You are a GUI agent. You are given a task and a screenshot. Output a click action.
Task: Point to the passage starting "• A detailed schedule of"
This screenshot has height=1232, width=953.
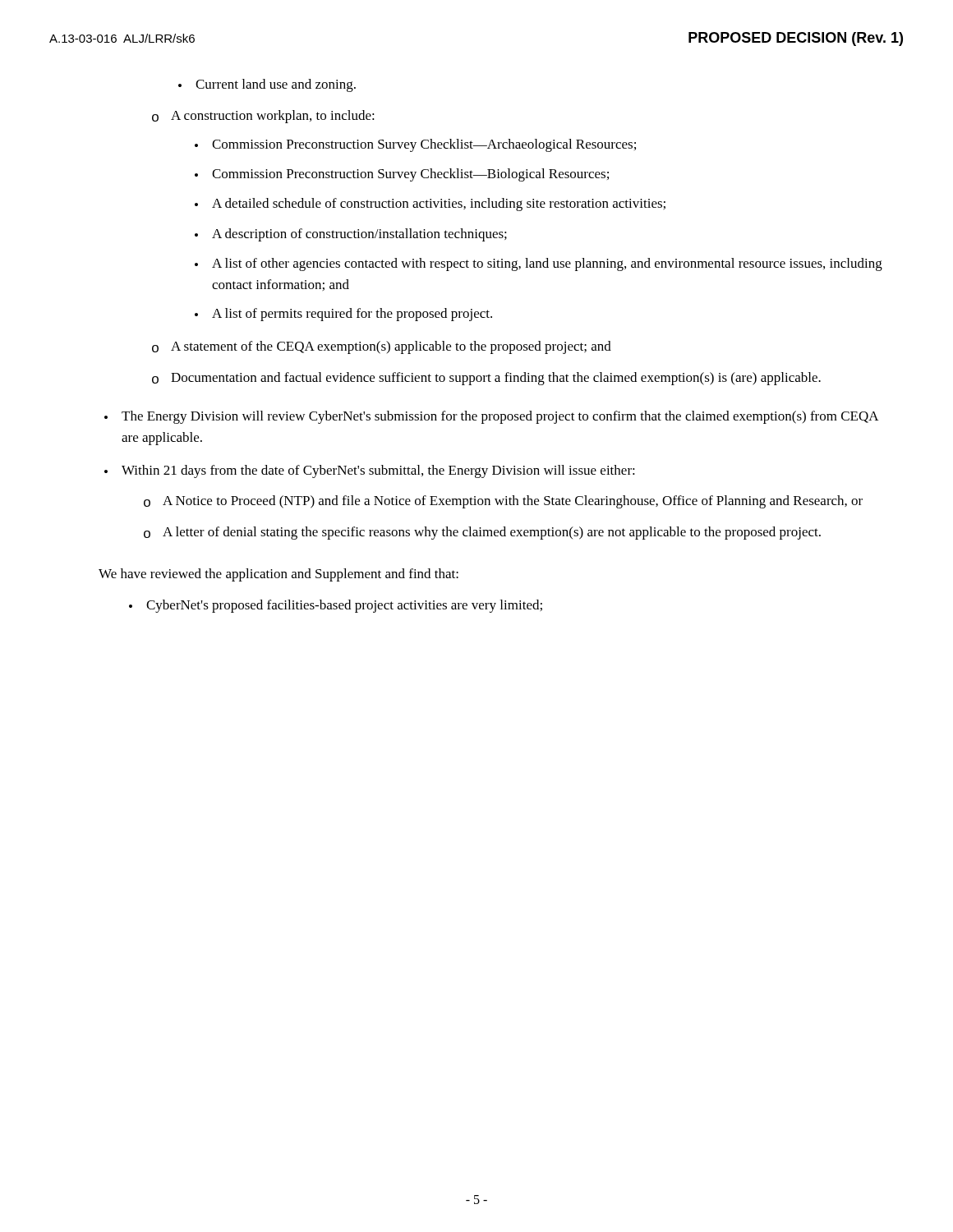(x=538, y=205)
